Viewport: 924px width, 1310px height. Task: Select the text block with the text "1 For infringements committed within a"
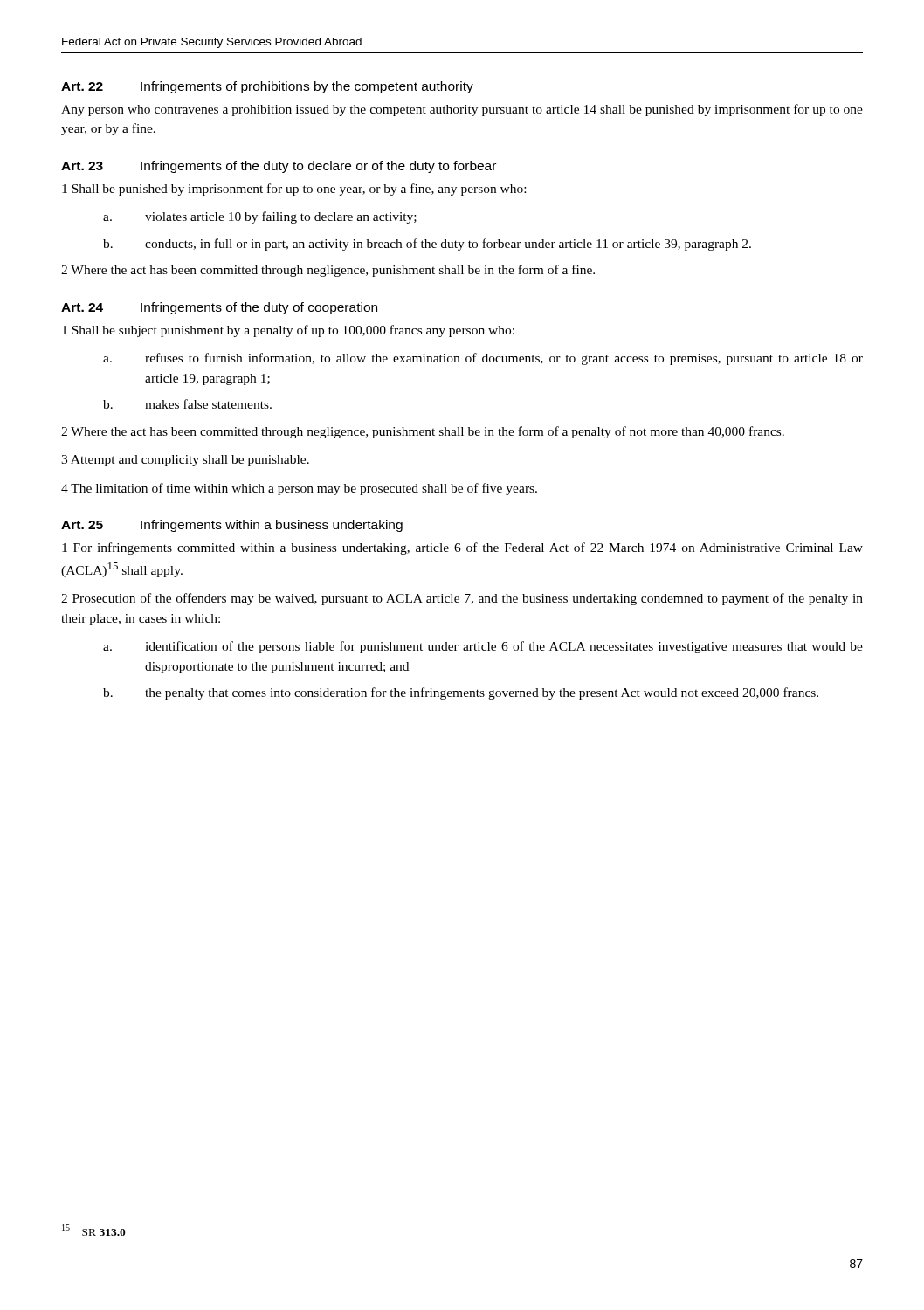coord(462,558)
